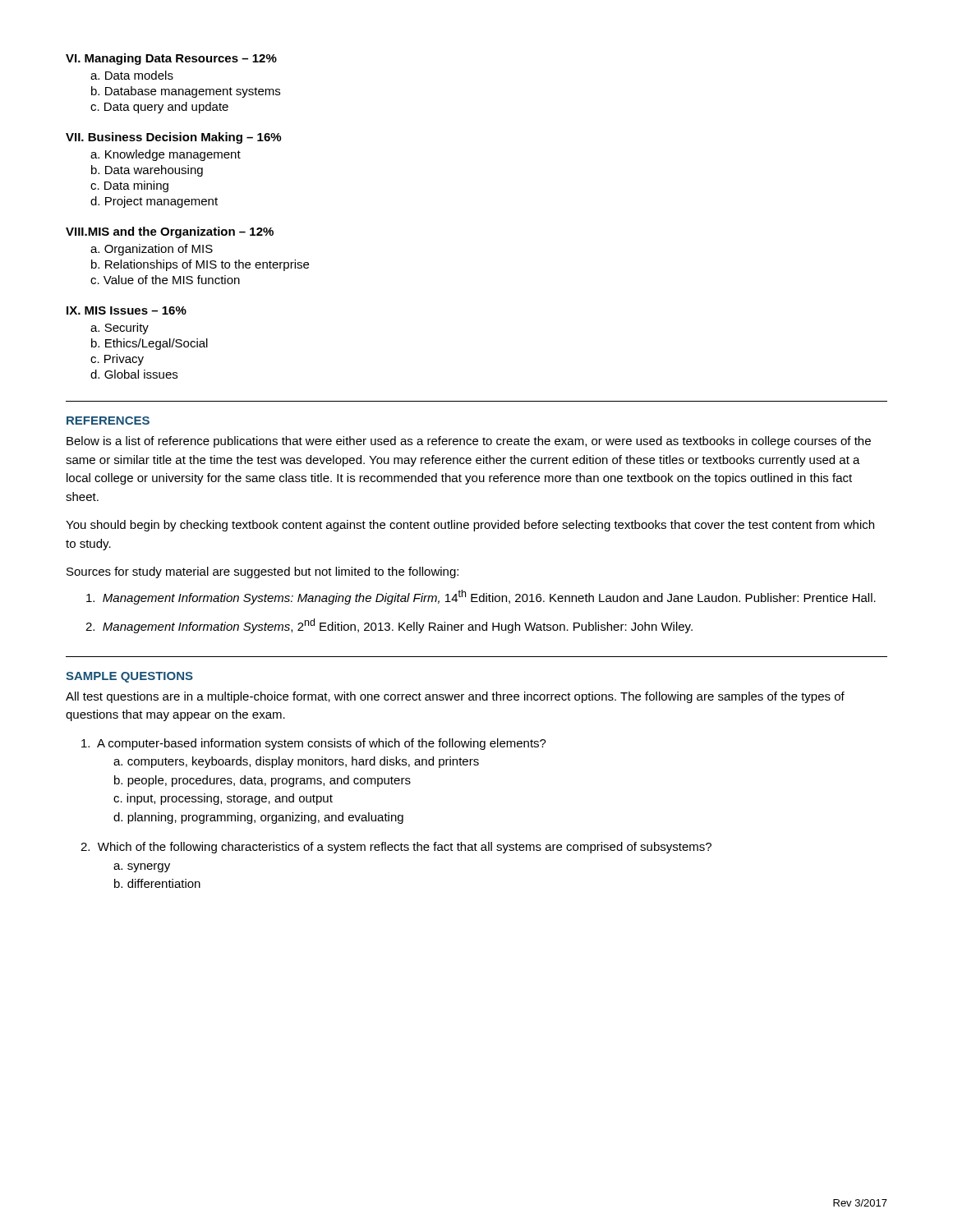Find the list item containing "a. Data models"
The height and width of the screenshot is (1232, 953).
[132, 75]
